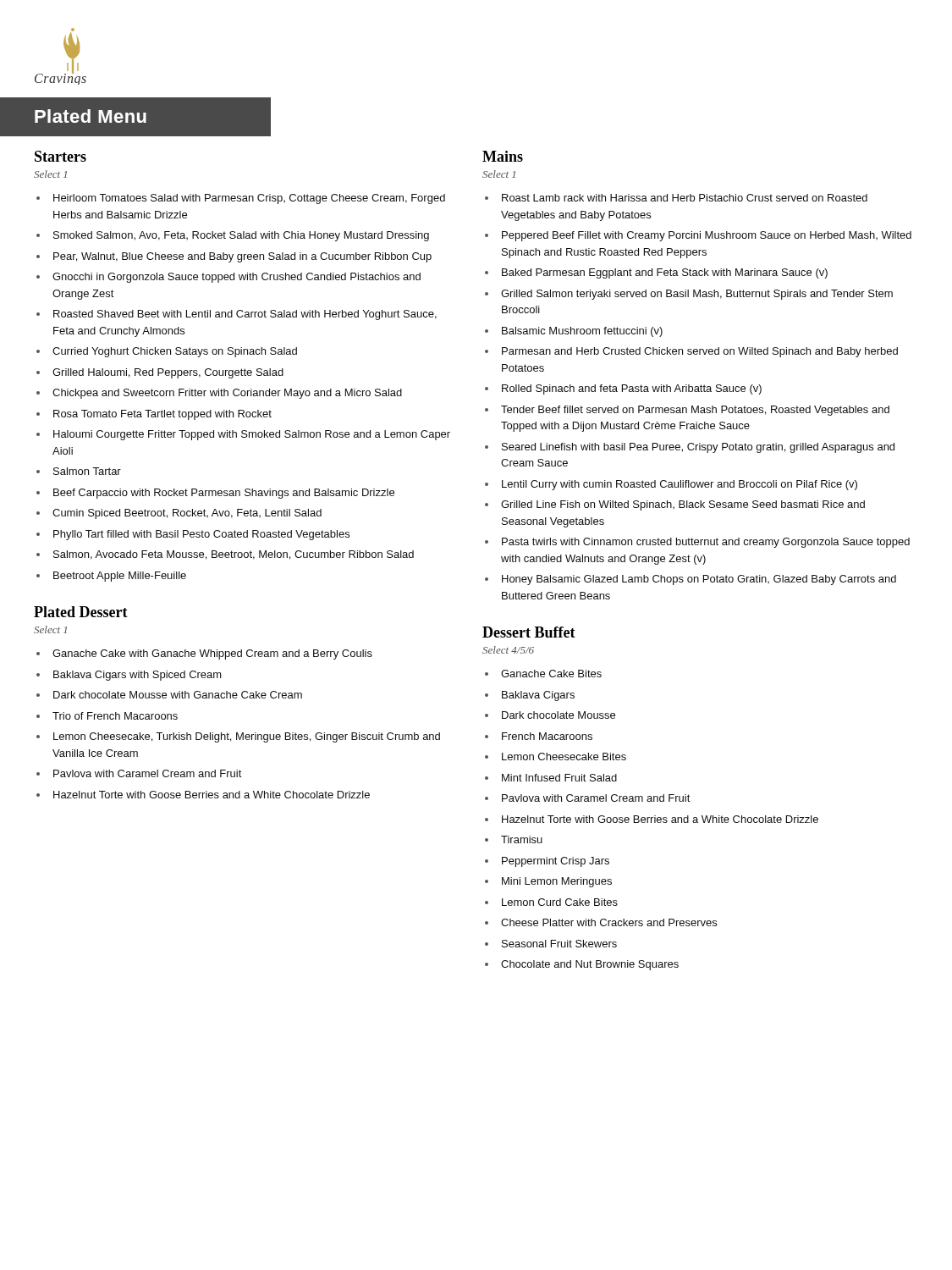Point to the block starting "Cumin Spiced Beetroot, Rocket, Avo, Feta, Lentil Salad"
Screen dimensions: 1270x952
click(x=187, y=513)
